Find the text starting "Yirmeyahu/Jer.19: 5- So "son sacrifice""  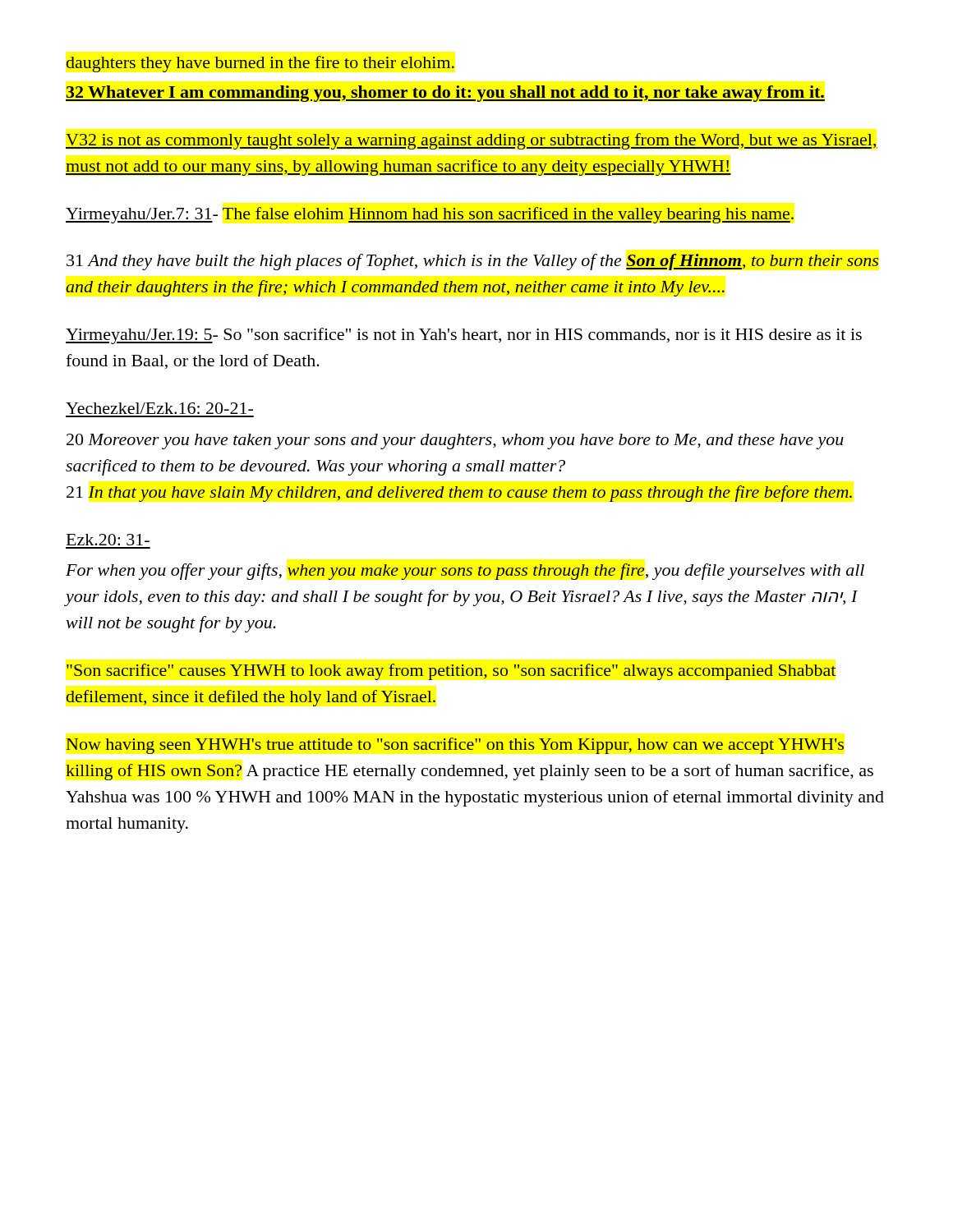464,347
